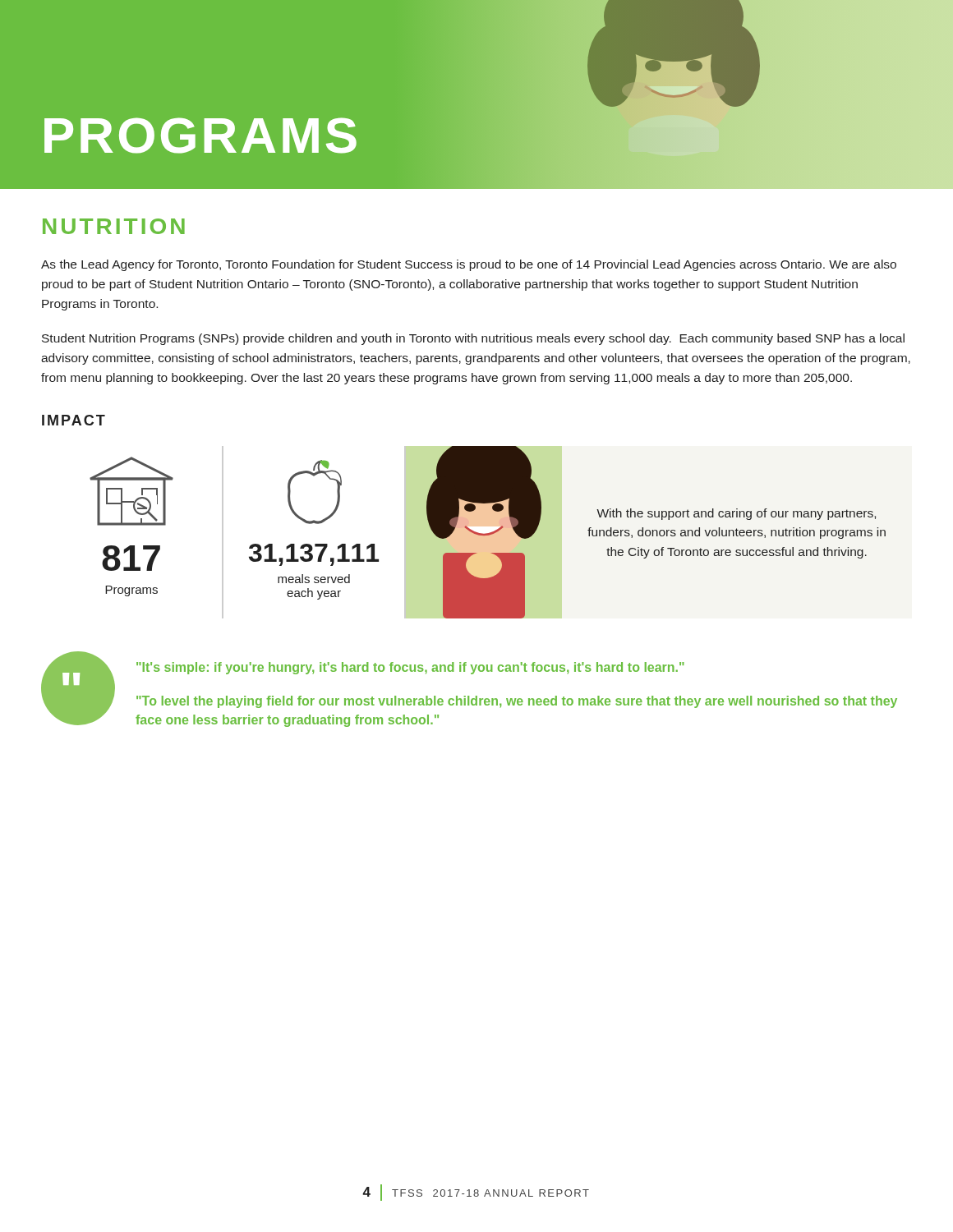This screenshot has width=953, height=1232.
Task: Locate the block of text that opens with "Student Nutrition Programs"
Action: (x=476, y=358)
